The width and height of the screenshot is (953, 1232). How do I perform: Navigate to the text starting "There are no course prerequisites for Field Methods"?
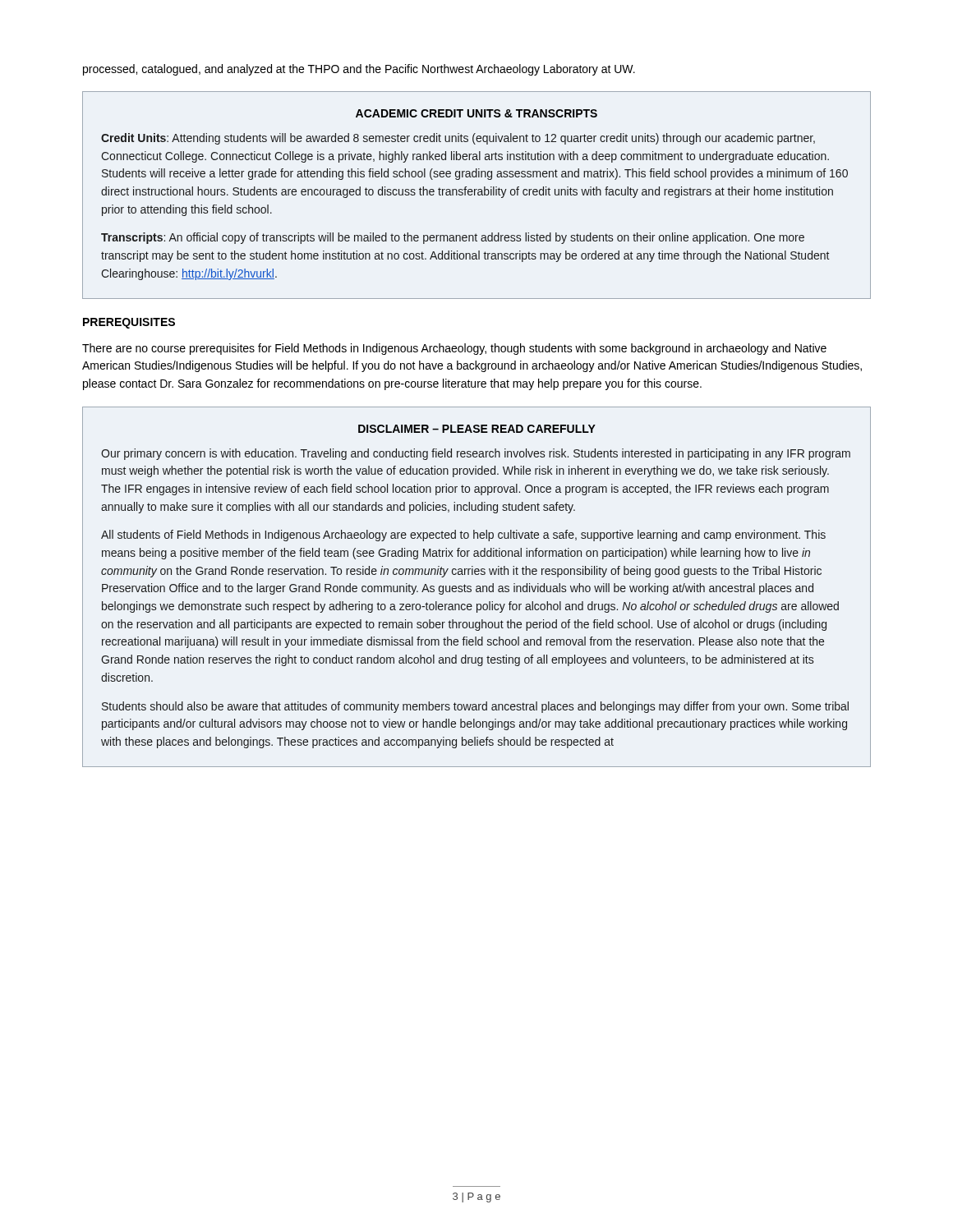coord(476,366)
